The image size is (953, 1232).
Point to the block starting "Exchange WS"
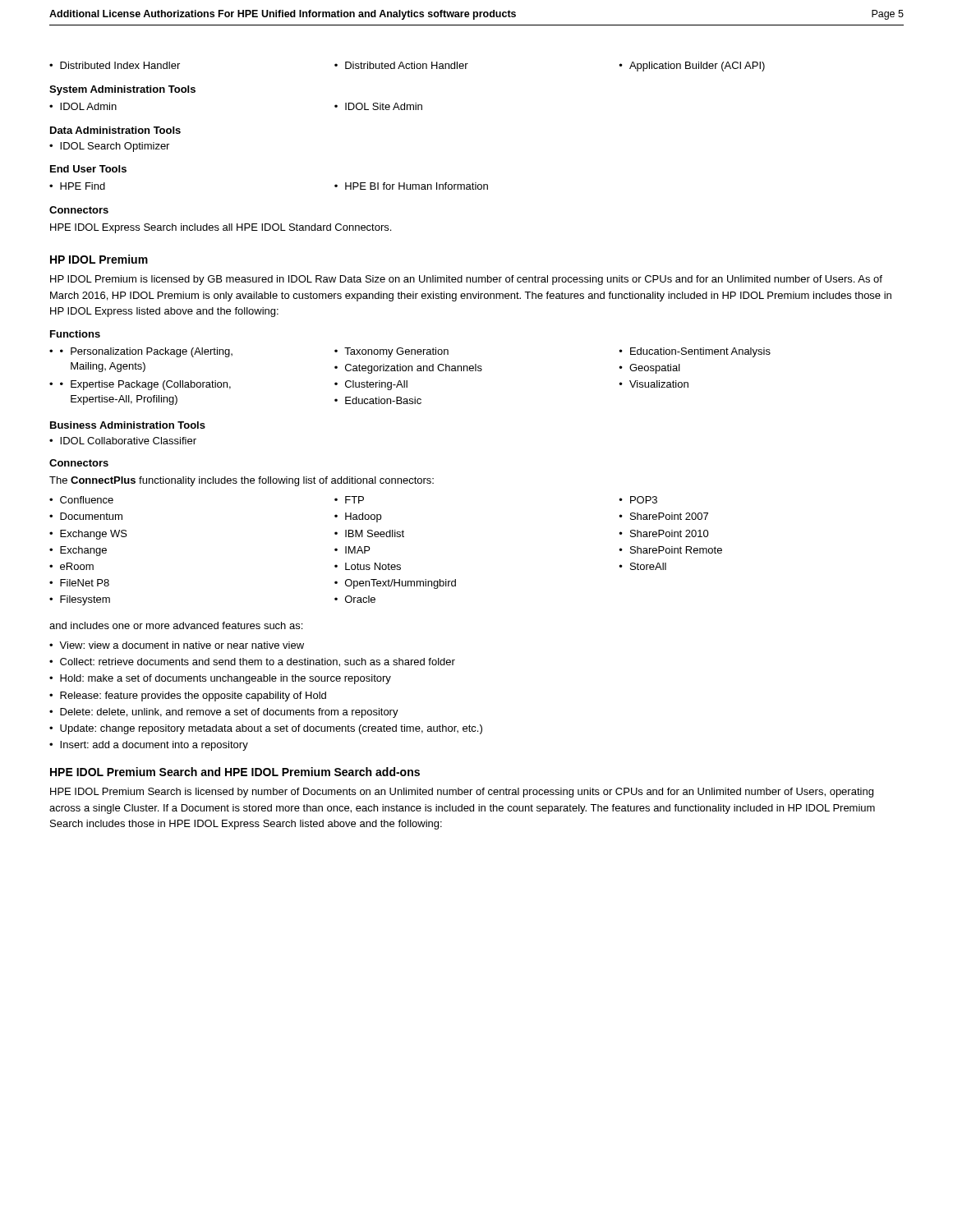93,533
